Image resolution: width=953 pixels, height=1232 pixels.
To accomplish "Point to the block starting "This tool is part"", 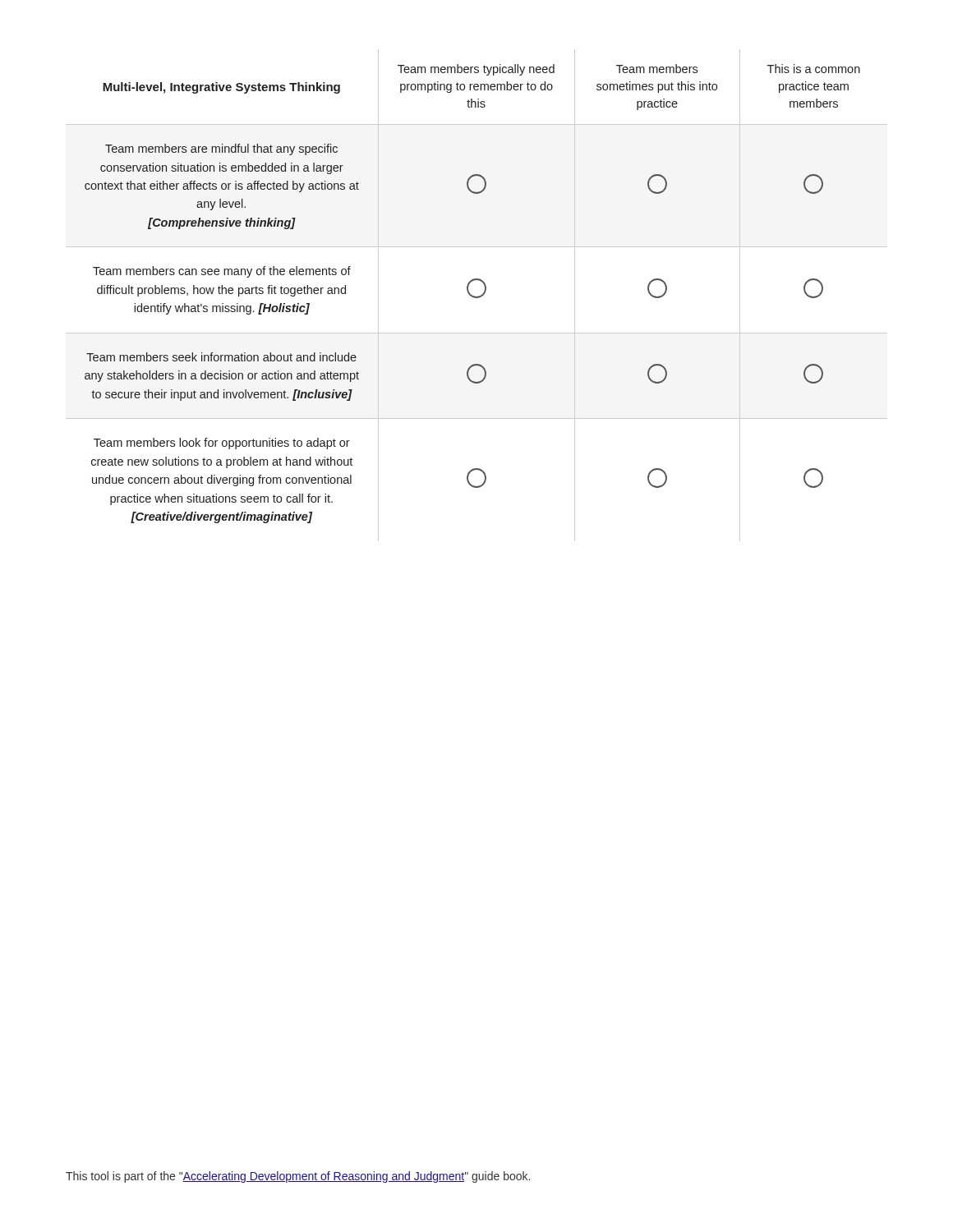I will 298,1176.
